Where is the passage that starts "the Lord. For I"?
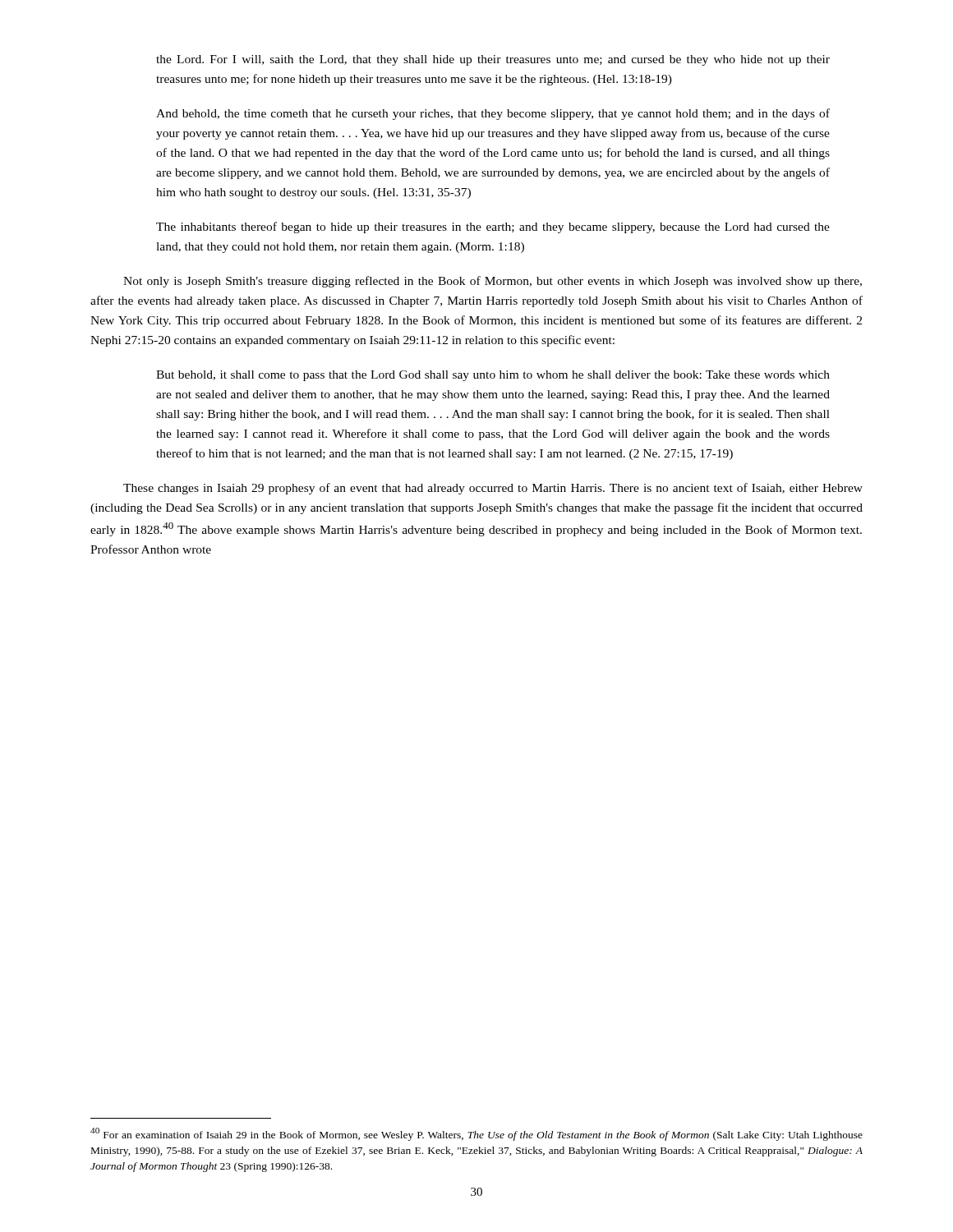Viewport: 953px width, 1232px height. 493,69
